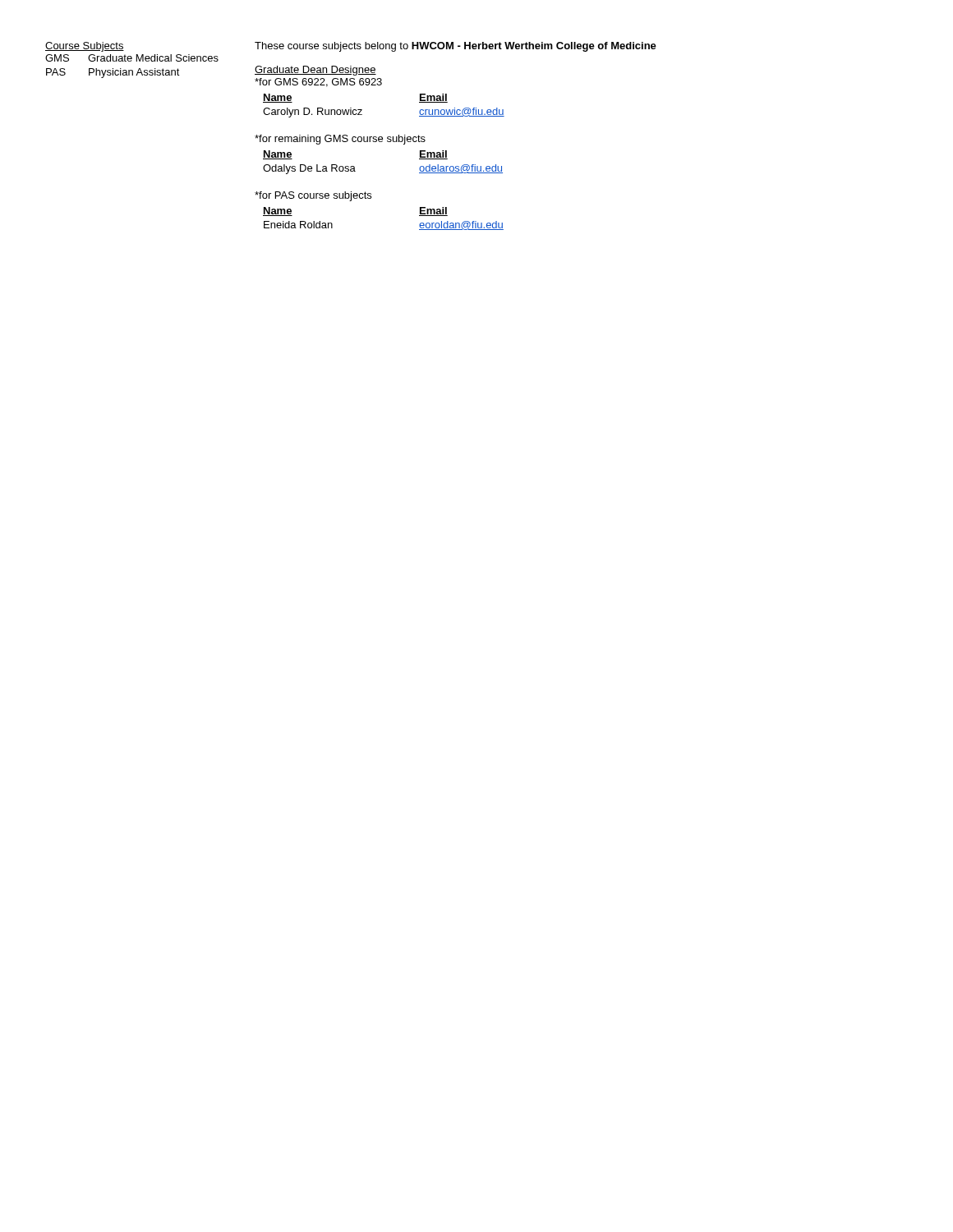This screenshot has width=953, height=1232.
Task: Click on the table containing "Name Email Odalys De"
Action: 460,161
